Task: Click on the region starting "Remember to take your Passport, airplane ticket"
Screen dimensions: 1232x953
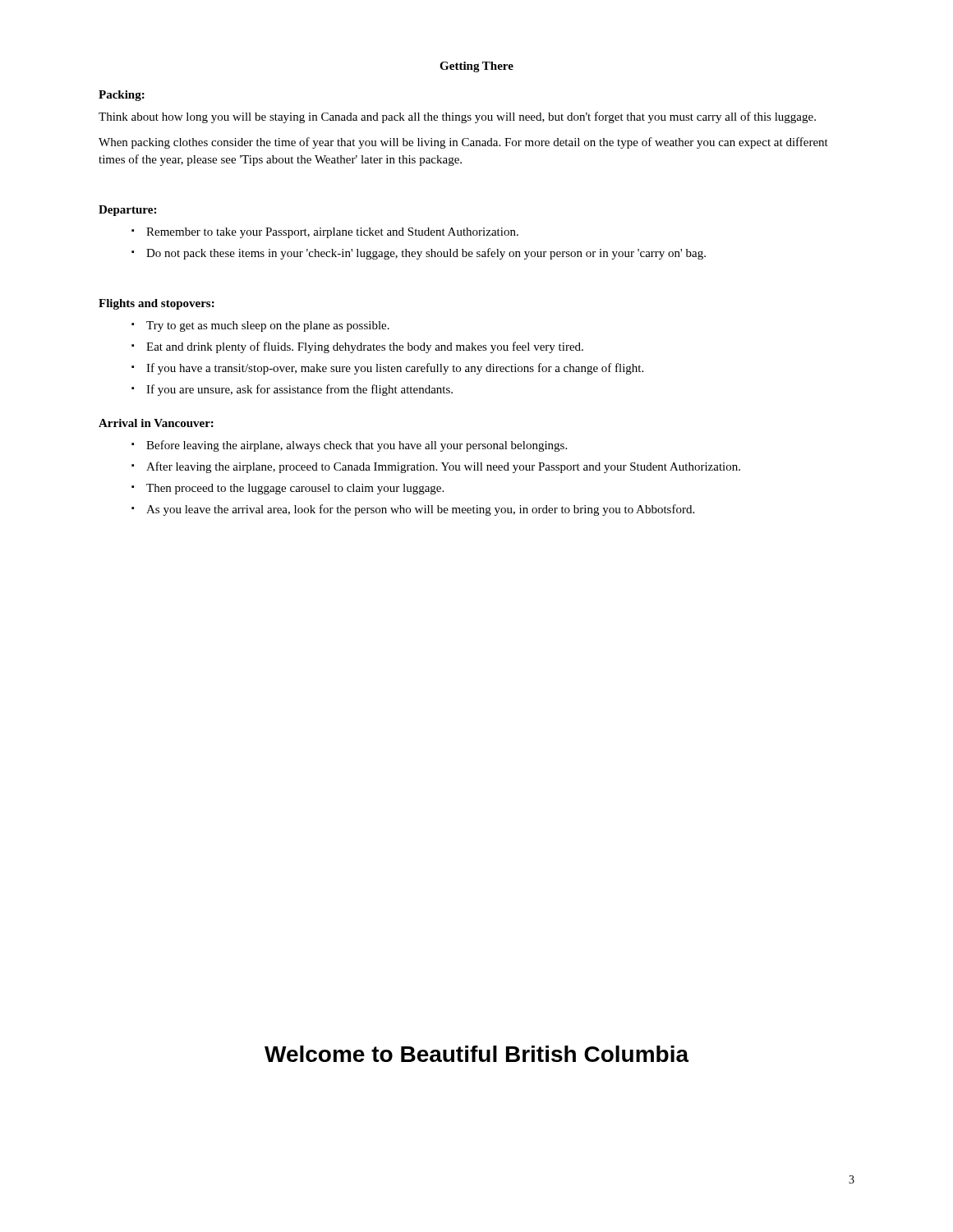Action: pos(333,232)
